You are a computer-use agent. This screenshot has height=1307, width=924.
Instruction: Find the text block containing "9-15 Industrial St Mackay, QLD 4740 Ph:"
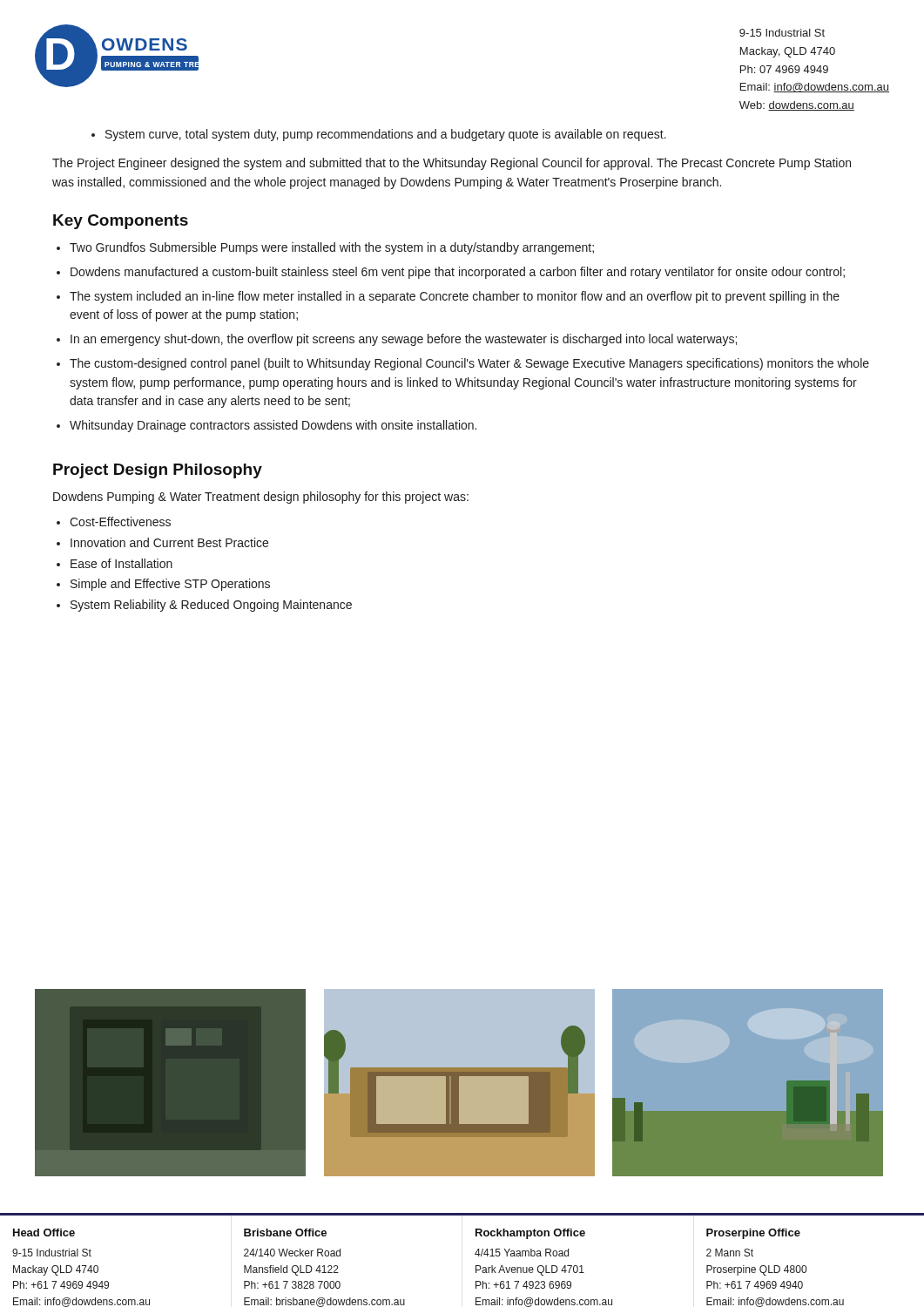[814, 69]
